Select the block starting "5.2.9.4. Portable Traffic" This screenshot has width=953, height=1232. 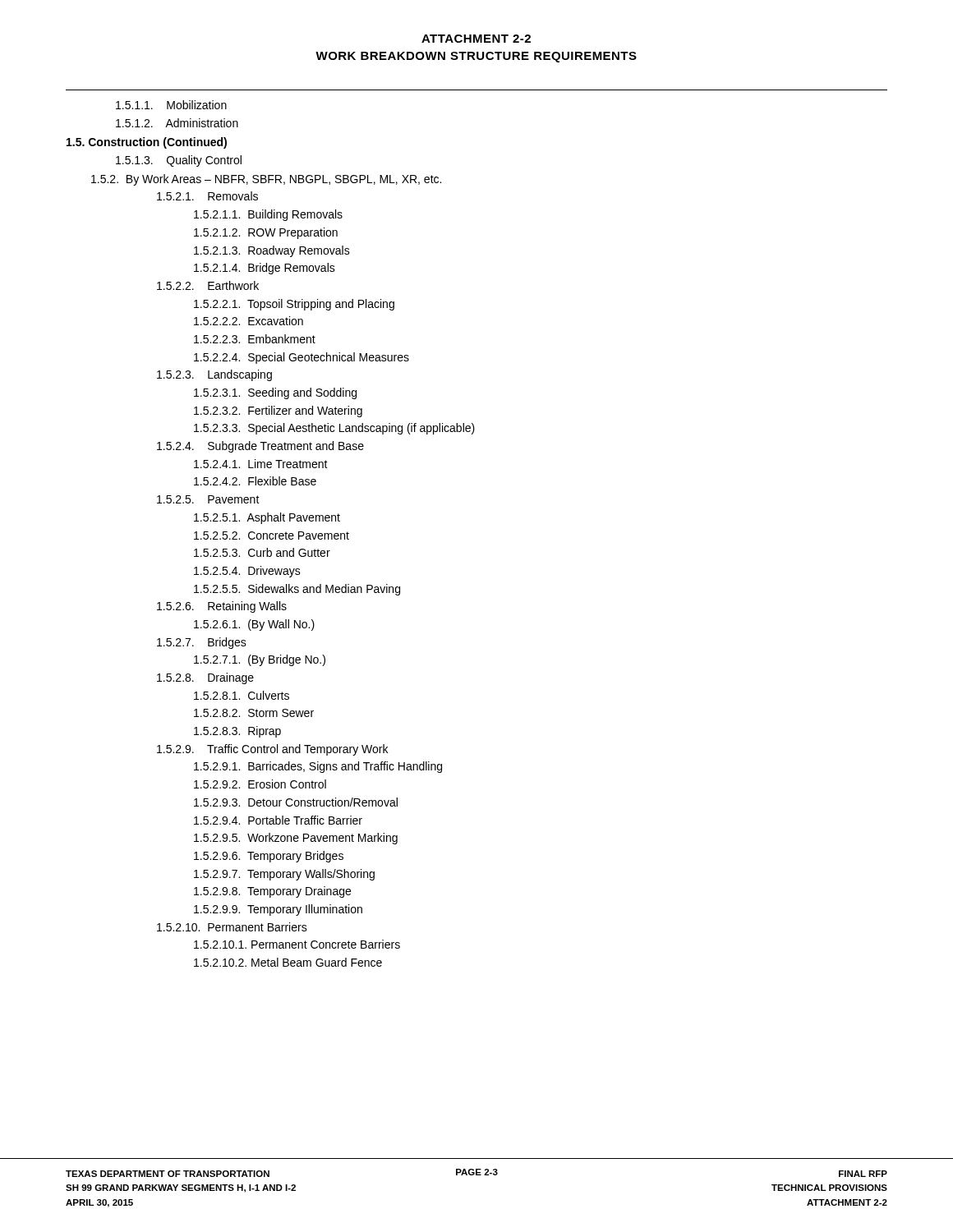pos(278,820)
